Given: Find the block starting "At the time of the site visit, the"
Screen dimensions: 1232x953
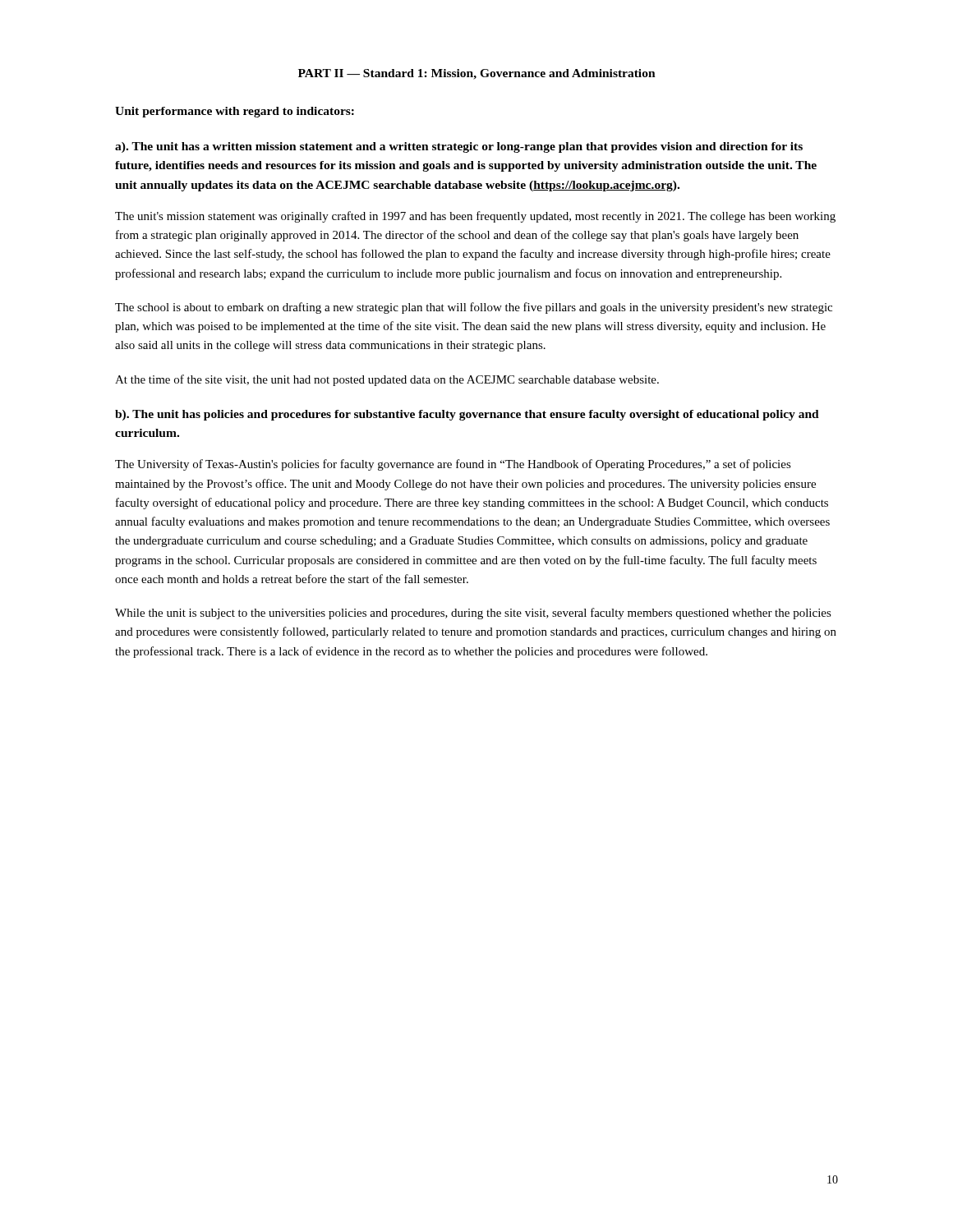Looking at the screenshot, I should coord(387,379).
